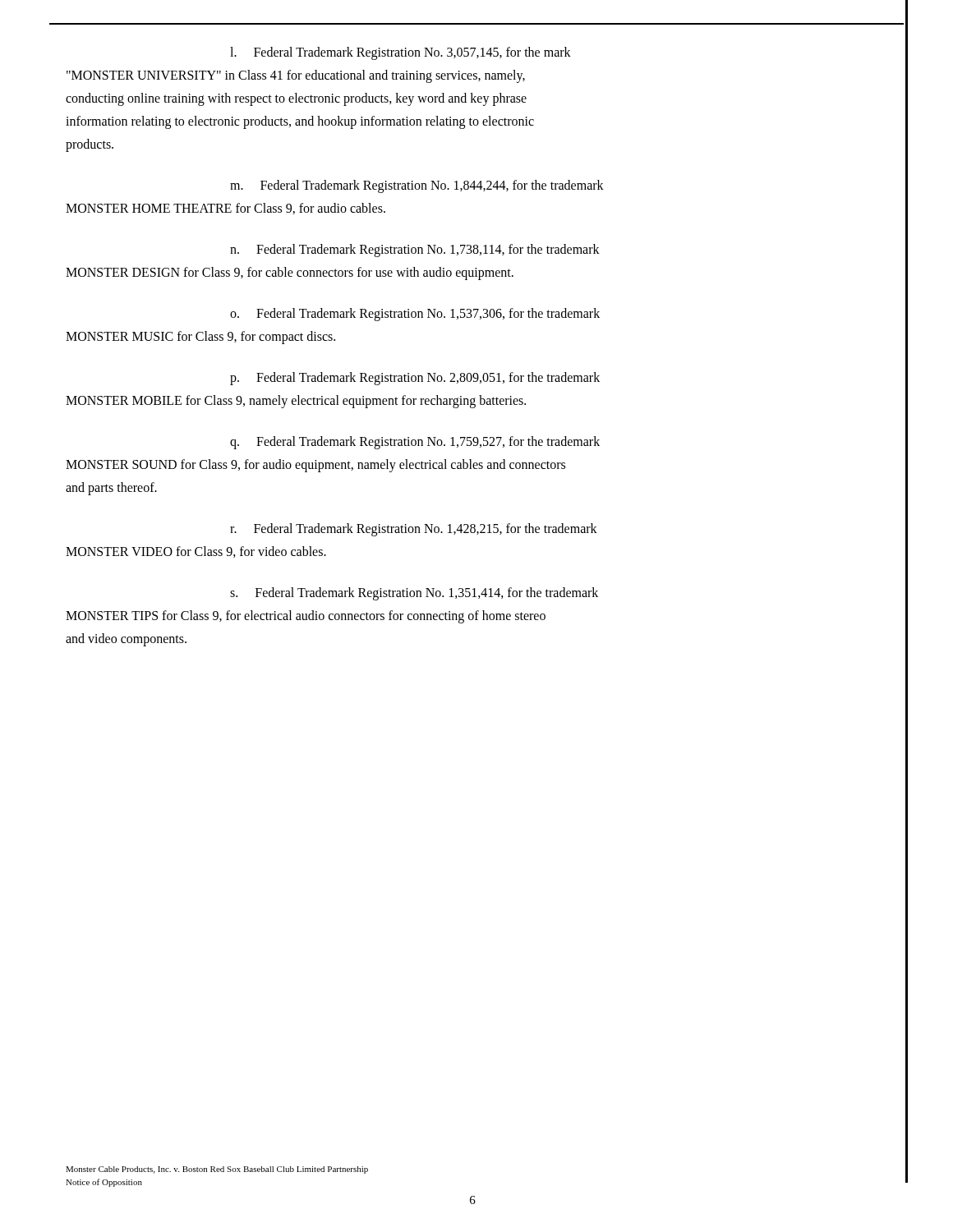Select the list item that says "l. Federal Trademark"
Image resolution: width=953 pixels, height=1232 pixels.
point(472,99)
